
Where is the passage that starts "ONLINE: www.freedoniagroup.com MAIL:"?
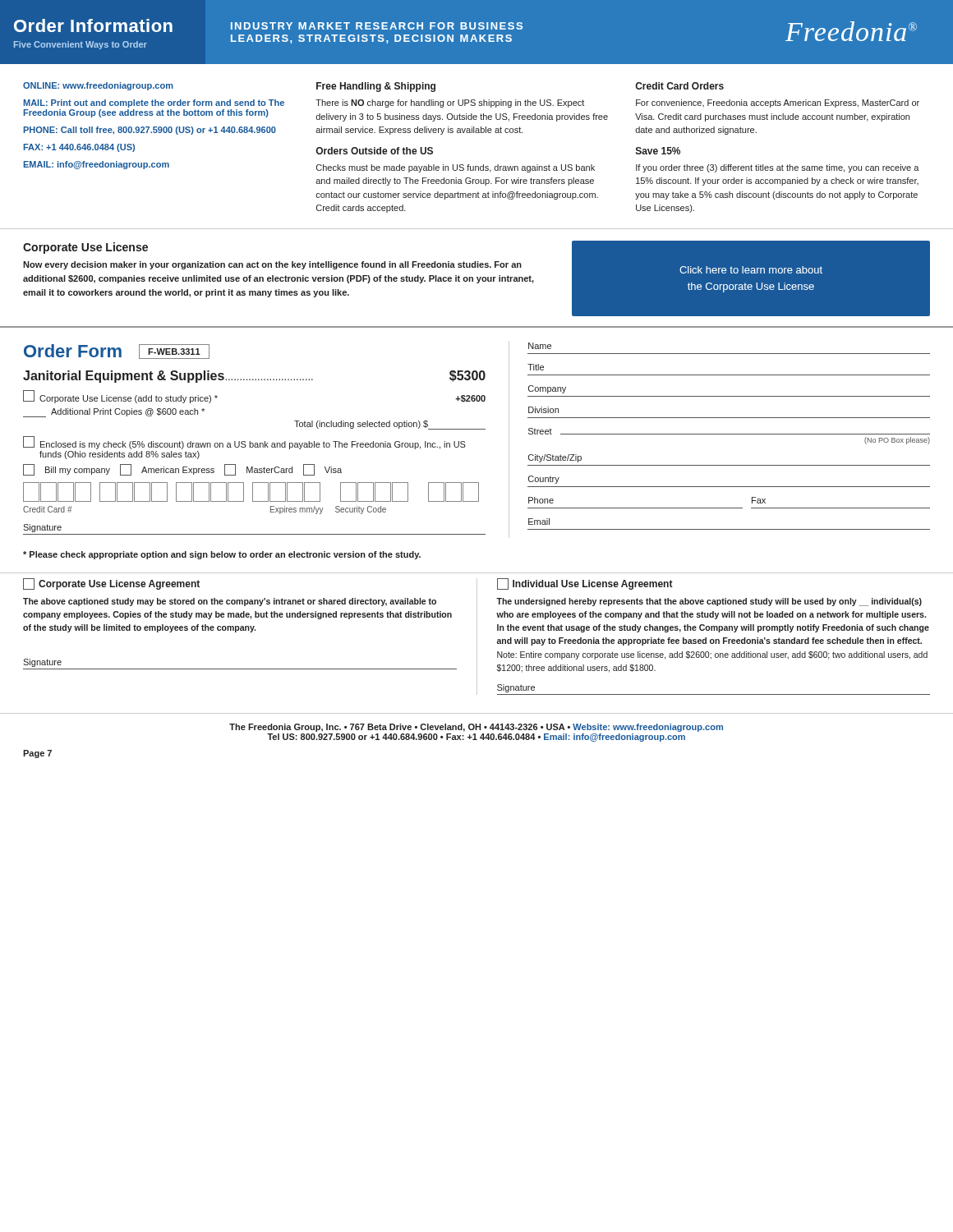tap(373, 87)
